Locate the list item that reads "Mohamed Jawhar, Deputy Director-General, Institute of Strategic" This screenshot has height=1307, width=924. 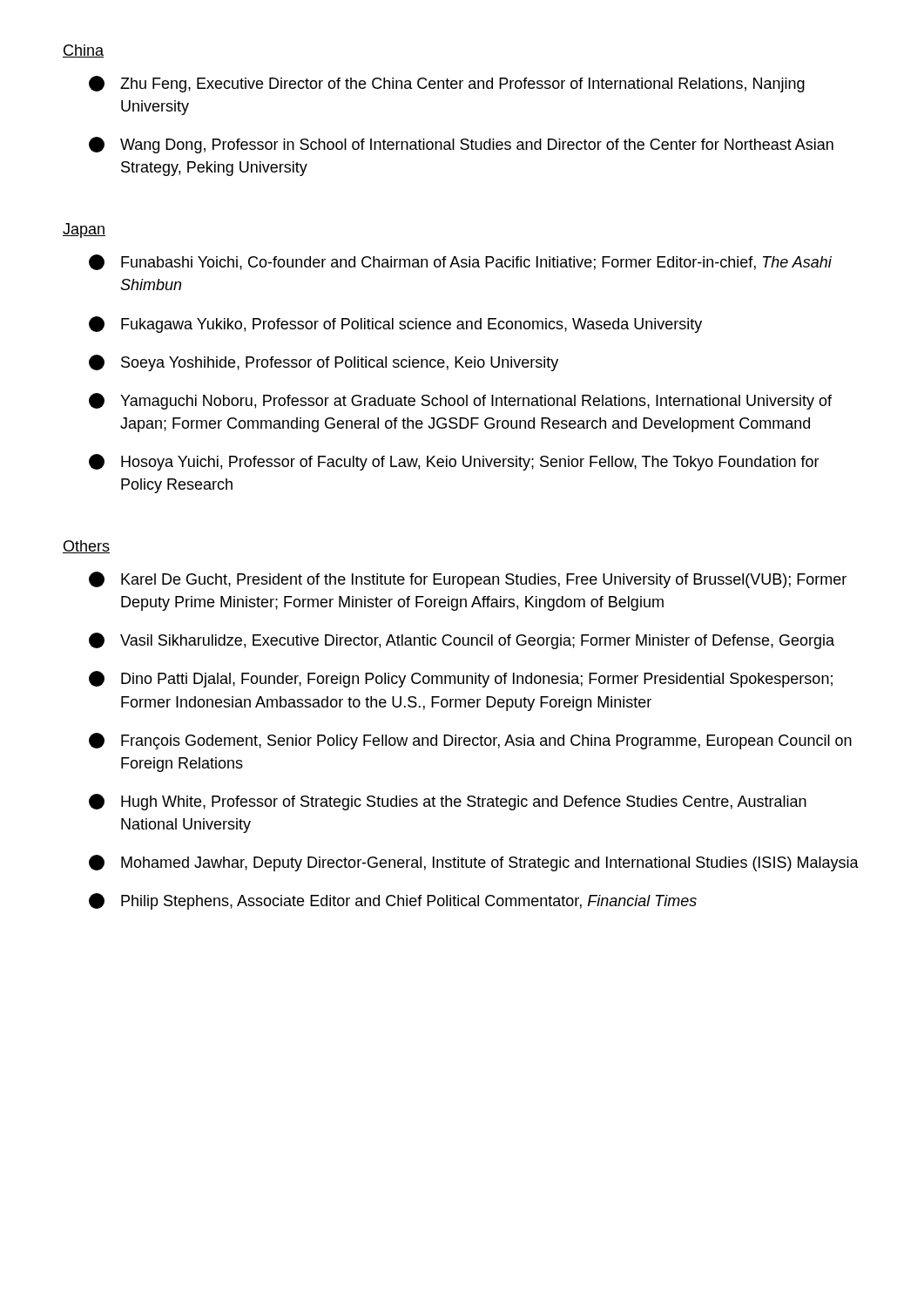tap(475, 863)
